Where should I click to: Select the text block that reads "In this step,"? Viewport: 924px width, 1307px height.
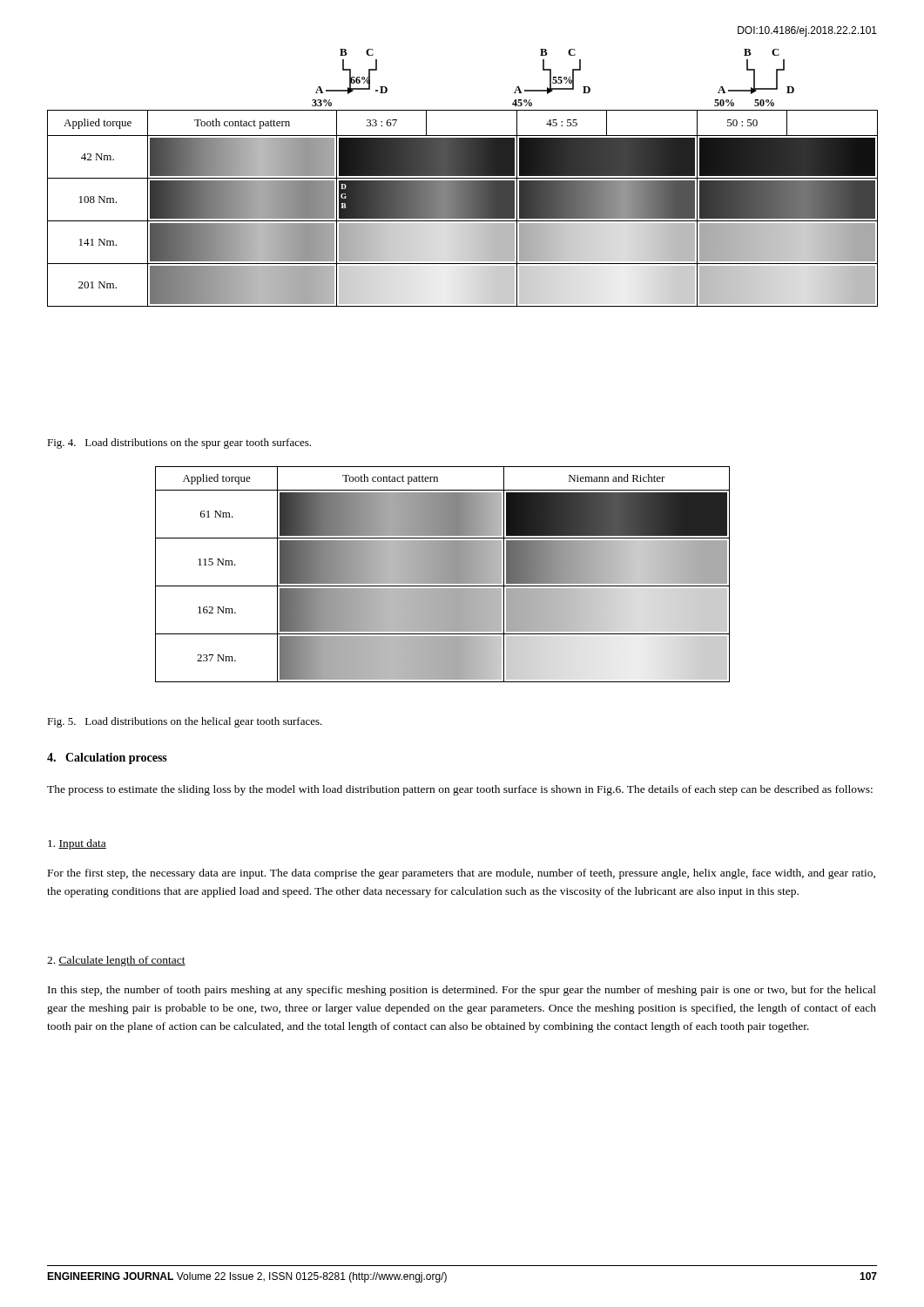point(462,1008)
